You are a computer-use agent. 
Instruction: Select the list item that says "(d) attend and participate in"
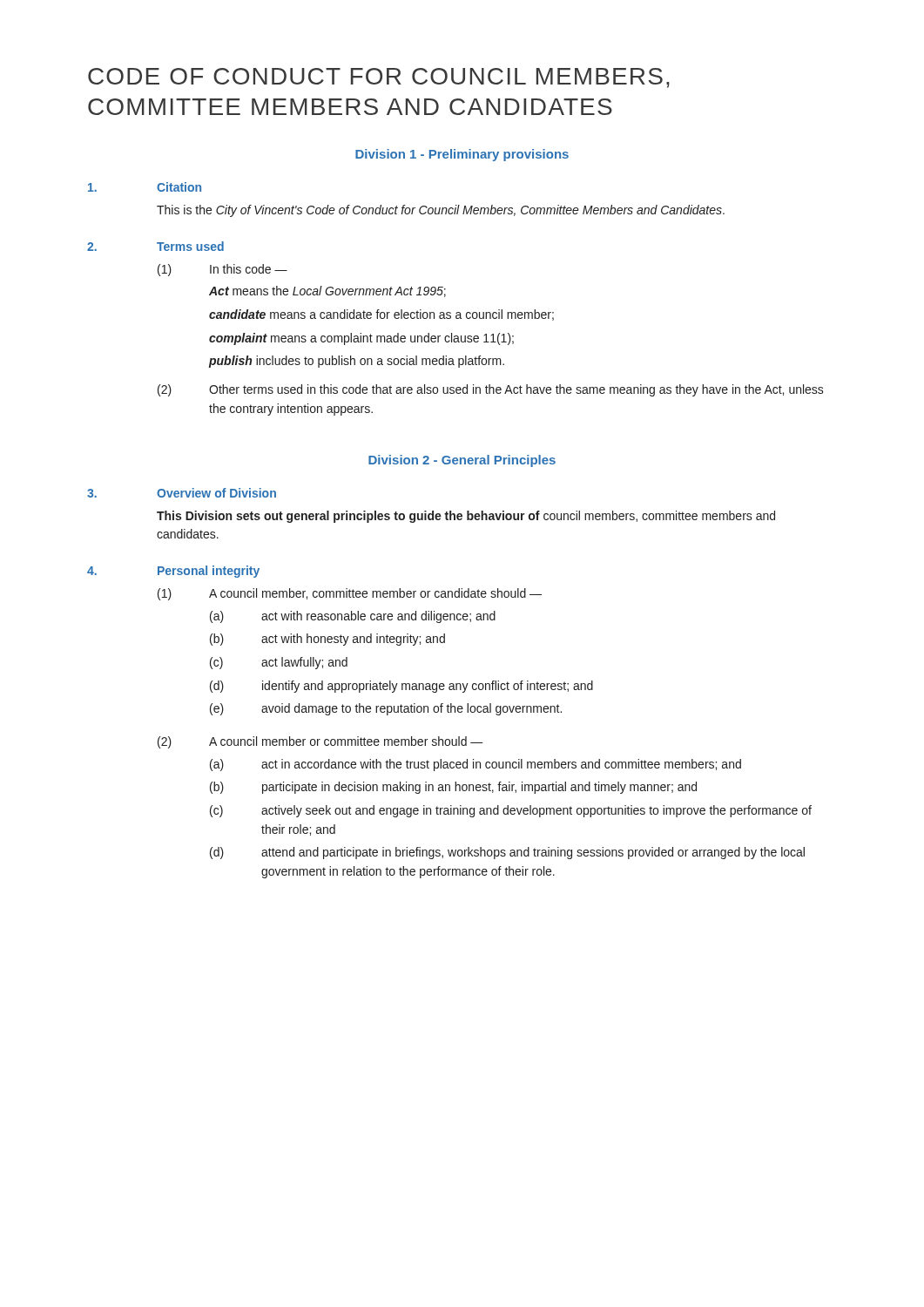[x=523, y=863]
